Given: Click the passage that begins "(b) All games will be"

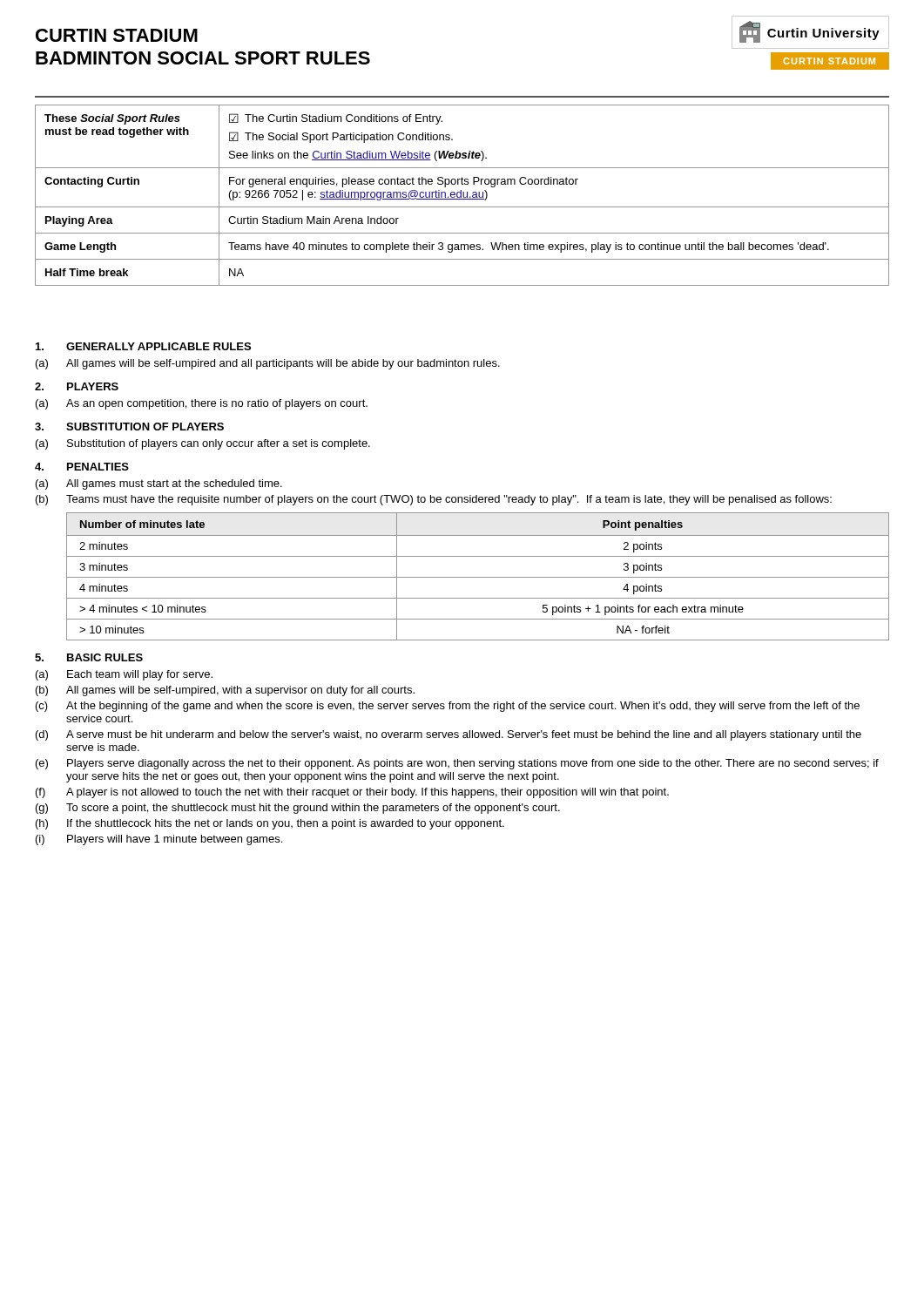Looking at the screenshot, I should coord(225,691).
